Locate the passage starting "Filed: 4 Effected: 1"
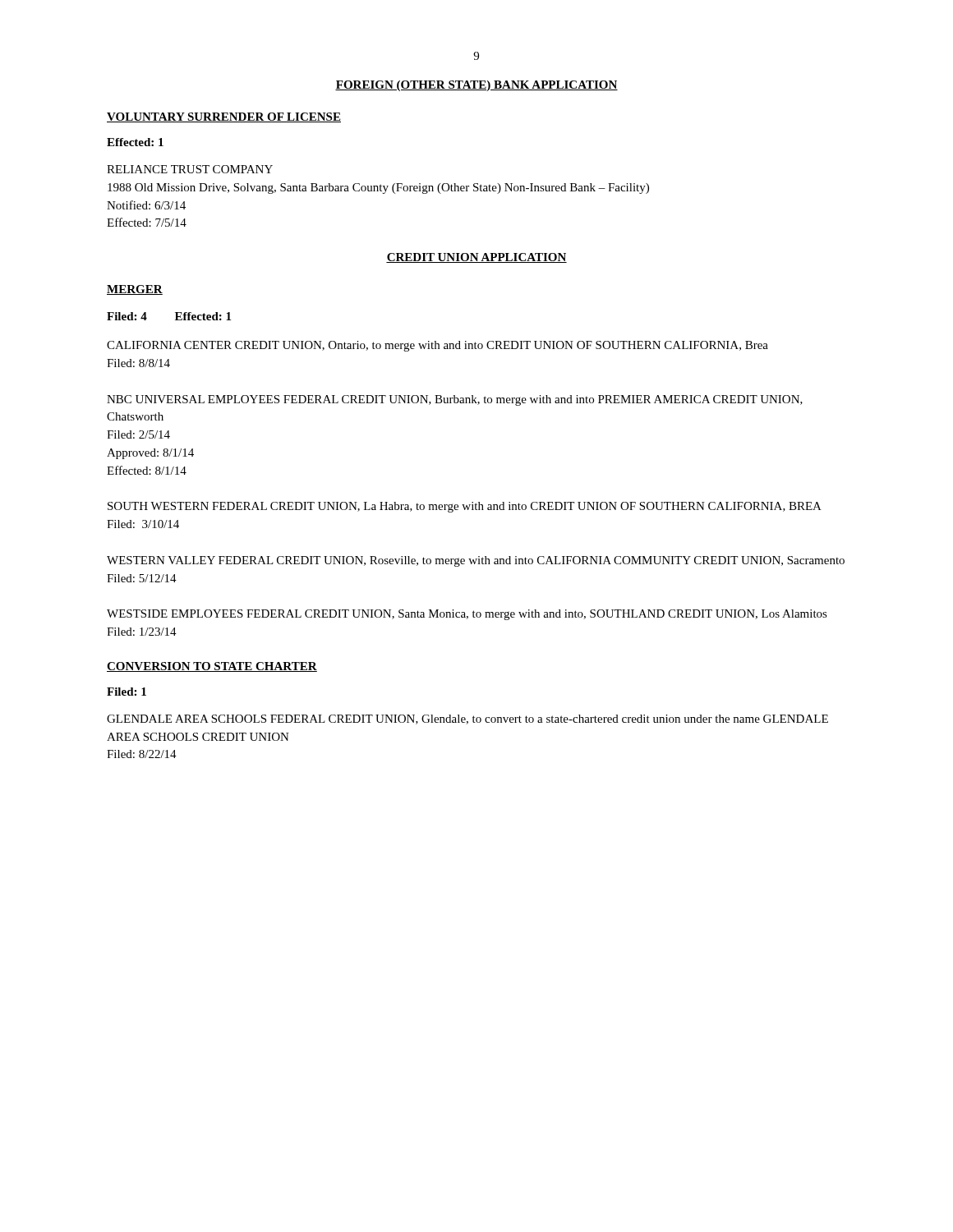This screenshot has width=953, height=1232. [169, 316]
